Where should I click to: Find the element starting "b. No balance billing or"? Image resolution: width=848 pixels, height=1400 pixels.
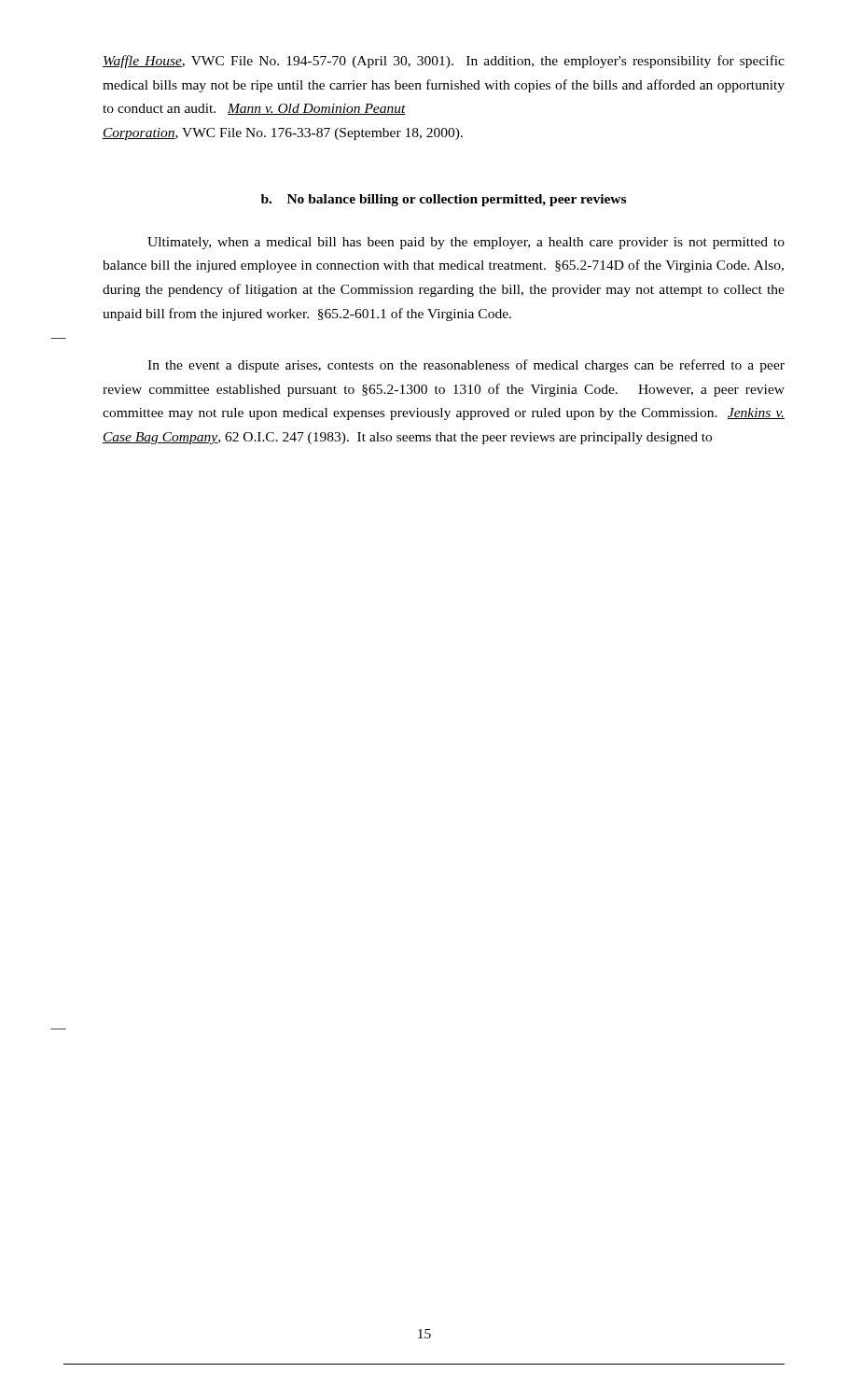coord(444,199)
